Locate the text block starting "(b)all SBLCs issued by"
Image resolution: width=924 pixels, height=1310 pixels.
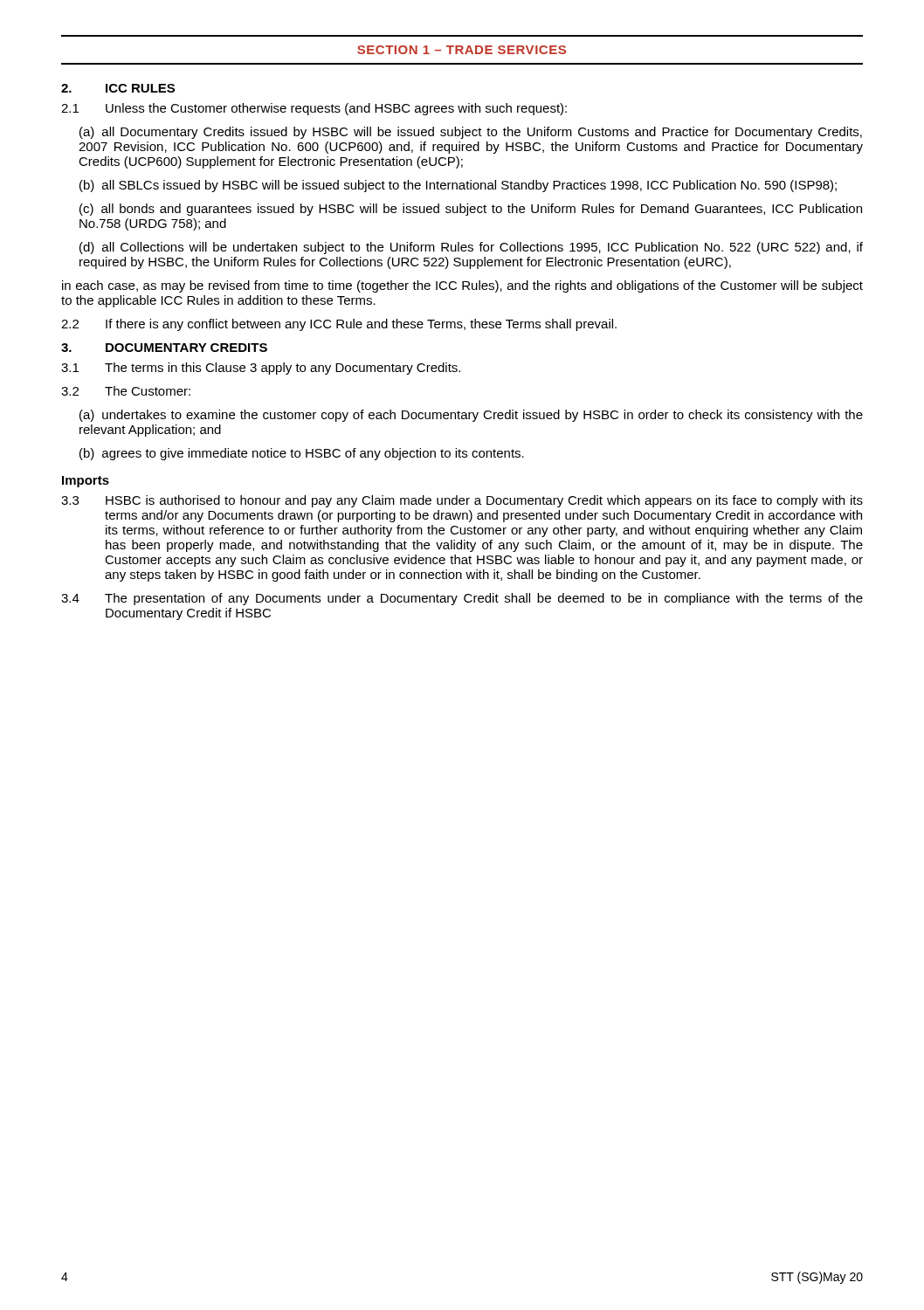point(458,185)
